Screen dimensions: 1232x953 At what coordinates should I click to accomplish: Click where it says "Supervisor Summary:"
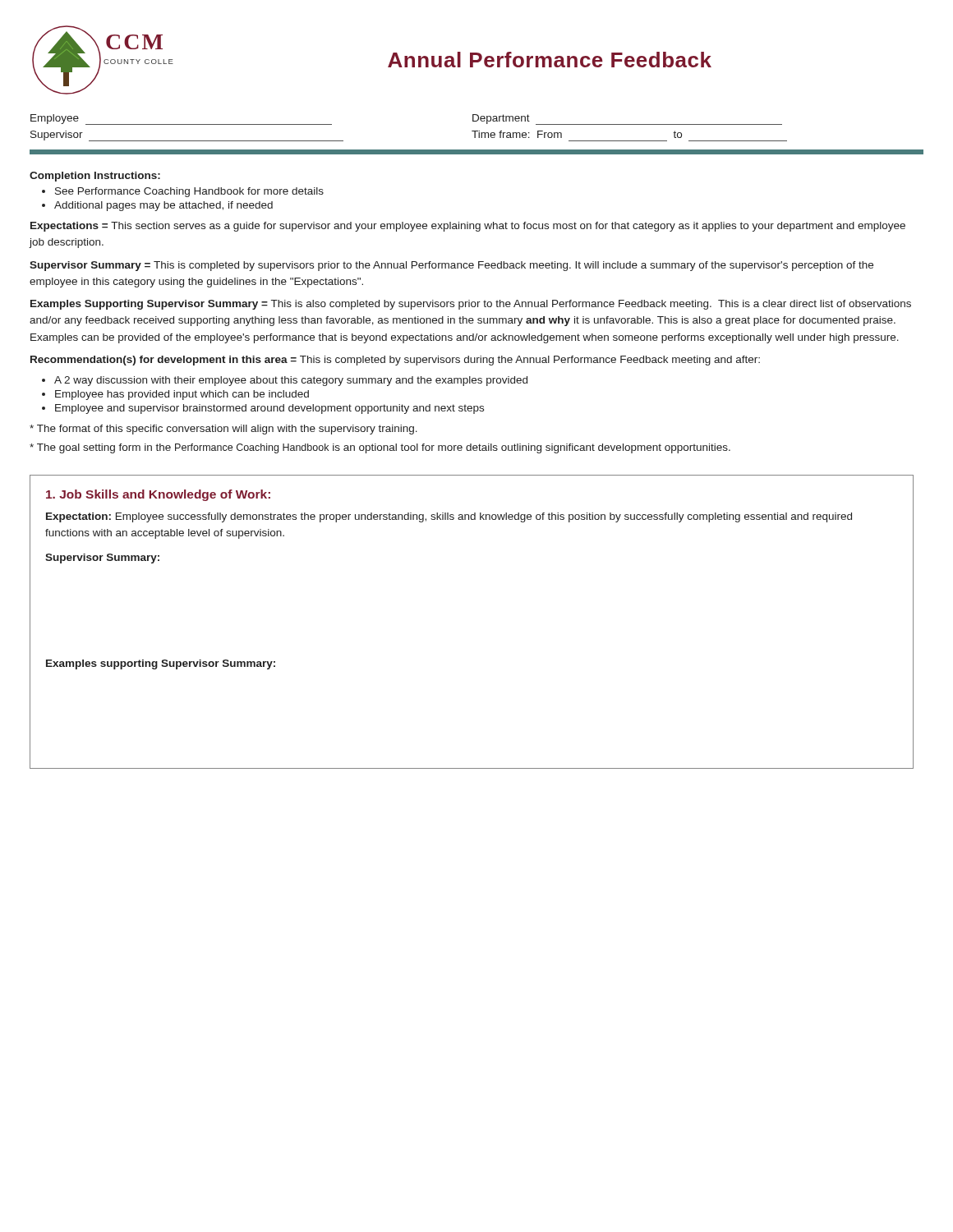103,557
